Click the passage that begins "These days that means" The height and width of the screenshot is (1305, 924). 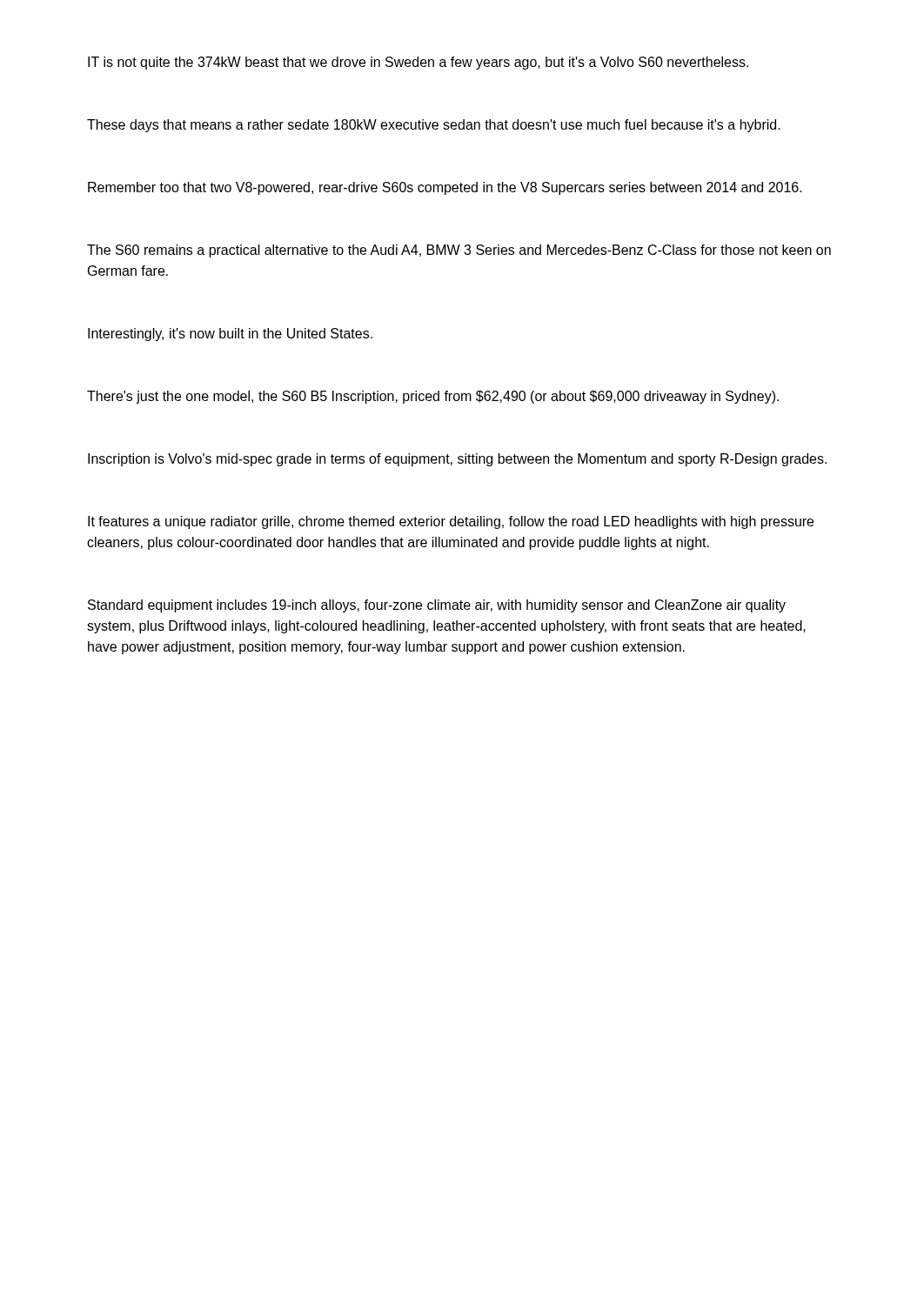pyautogui.click(x=434, y=125)
